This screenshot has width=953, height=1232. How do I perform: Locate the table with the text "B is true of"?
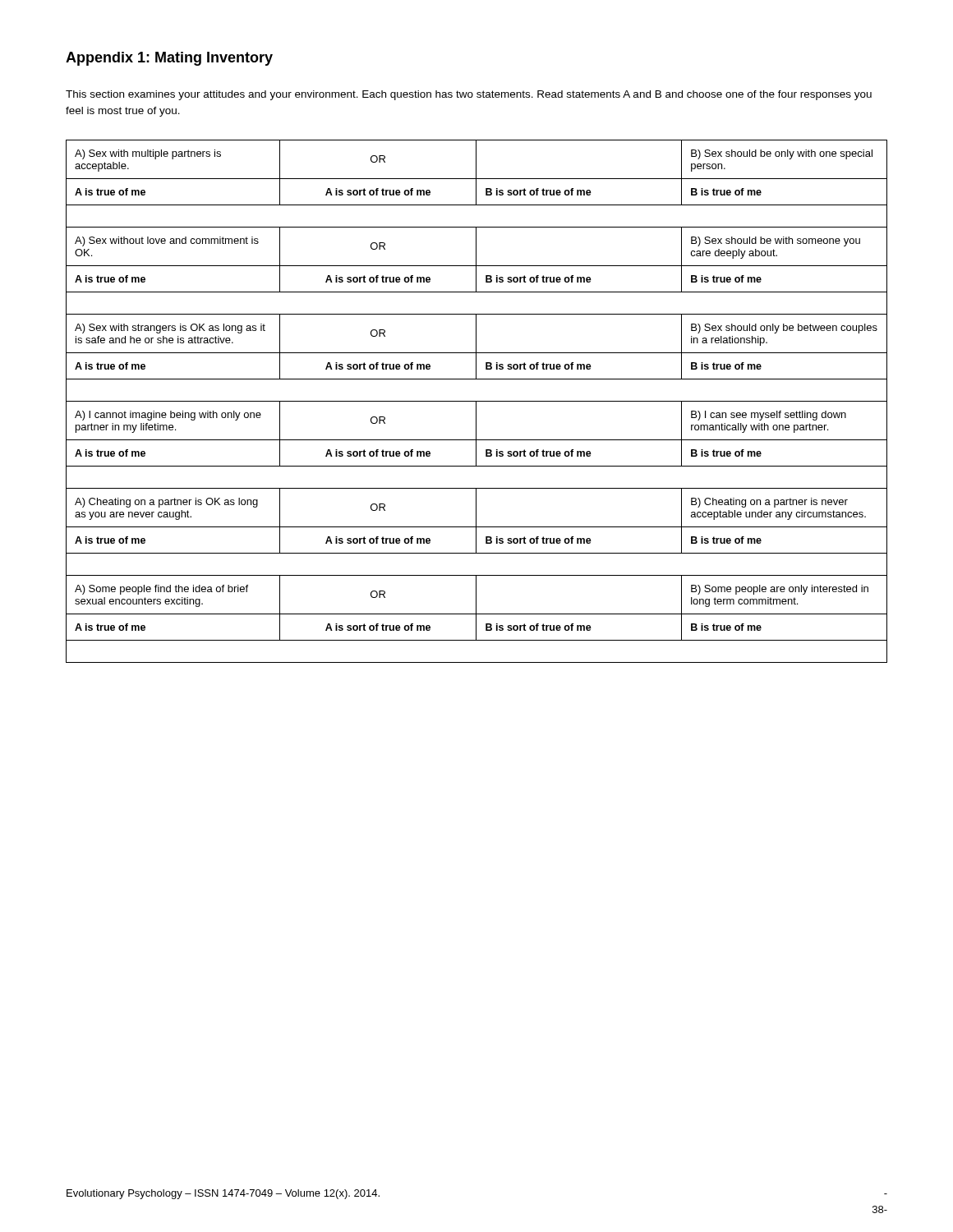pyautogui.click(x=476, y=401)
